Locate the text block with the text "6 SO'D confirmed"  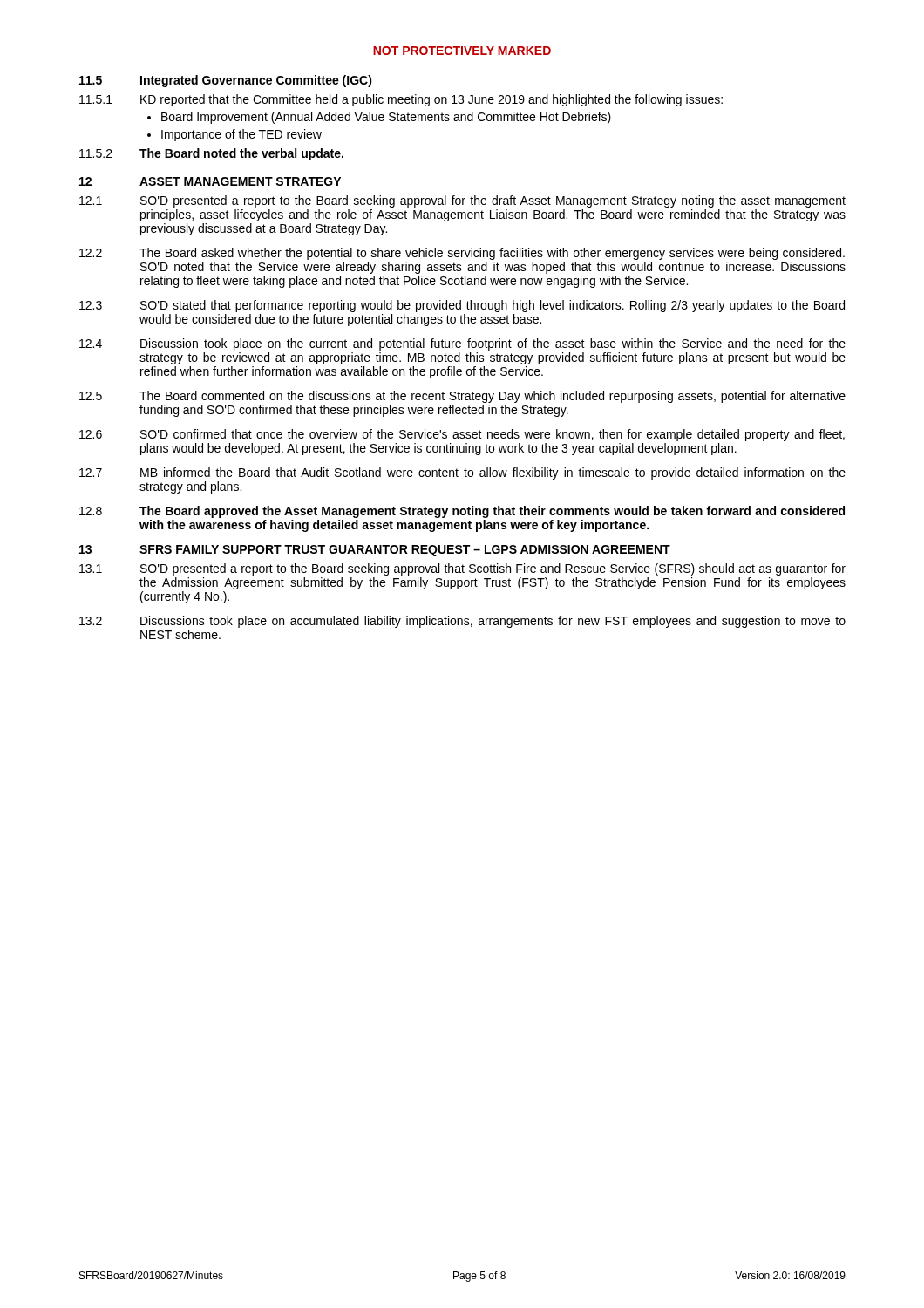(x=462, y=441)
